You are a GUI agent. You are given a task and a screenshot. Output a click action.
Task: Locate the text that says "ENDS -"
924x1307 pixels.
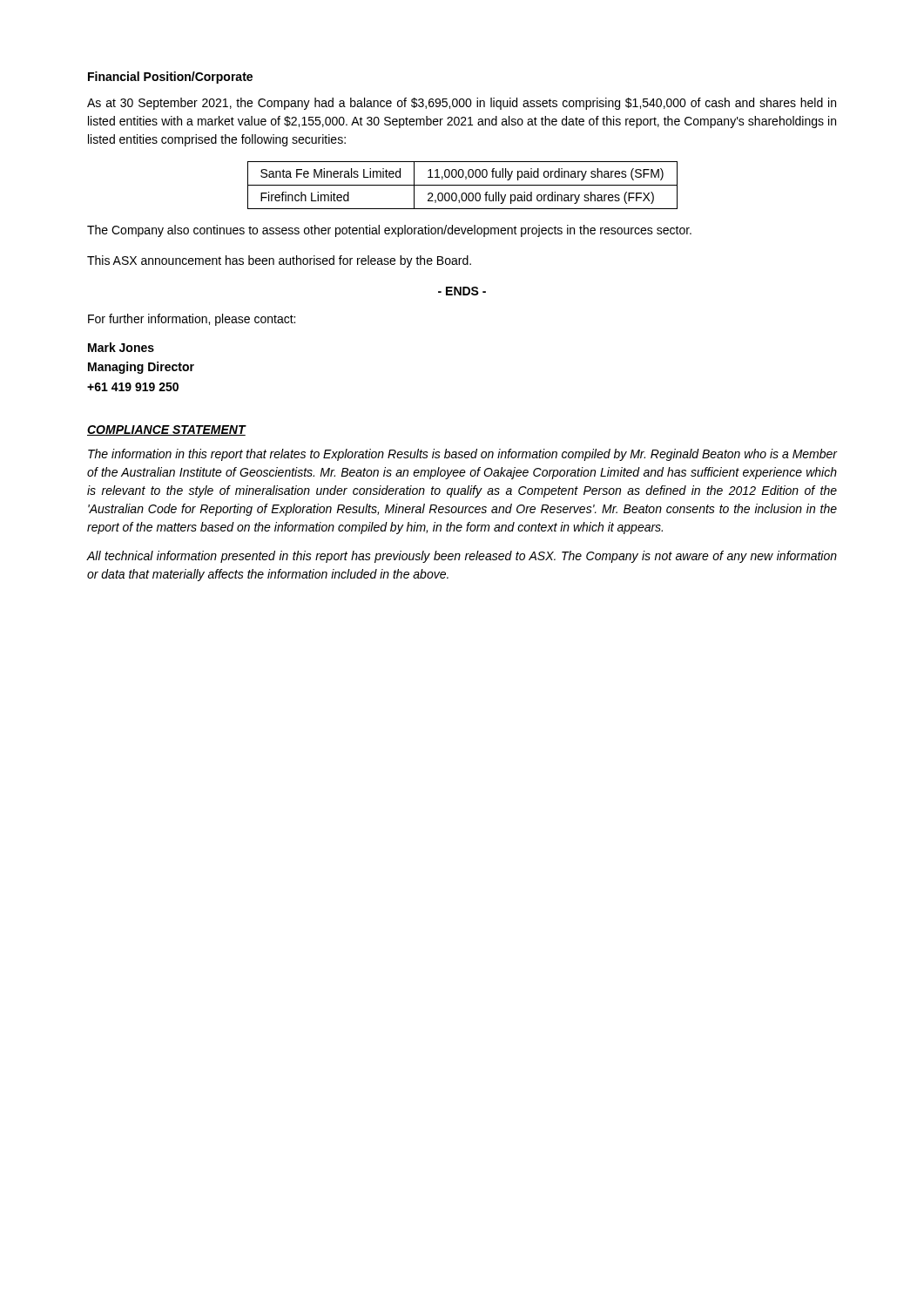pyautogui.click(x=462, y=291)
